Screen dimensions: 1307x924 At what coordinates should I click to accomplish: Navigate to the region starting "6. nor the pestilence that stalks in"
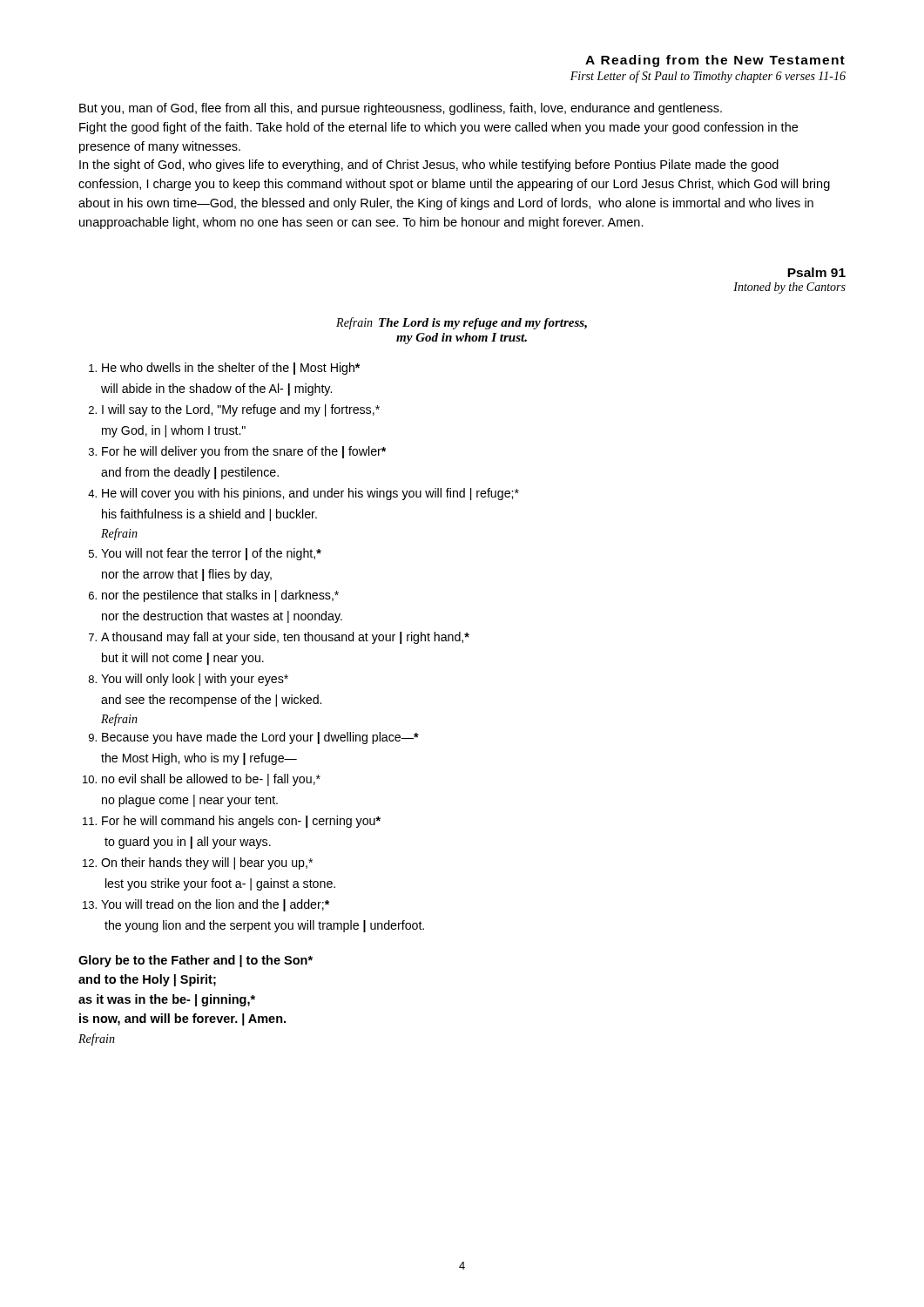214,596
